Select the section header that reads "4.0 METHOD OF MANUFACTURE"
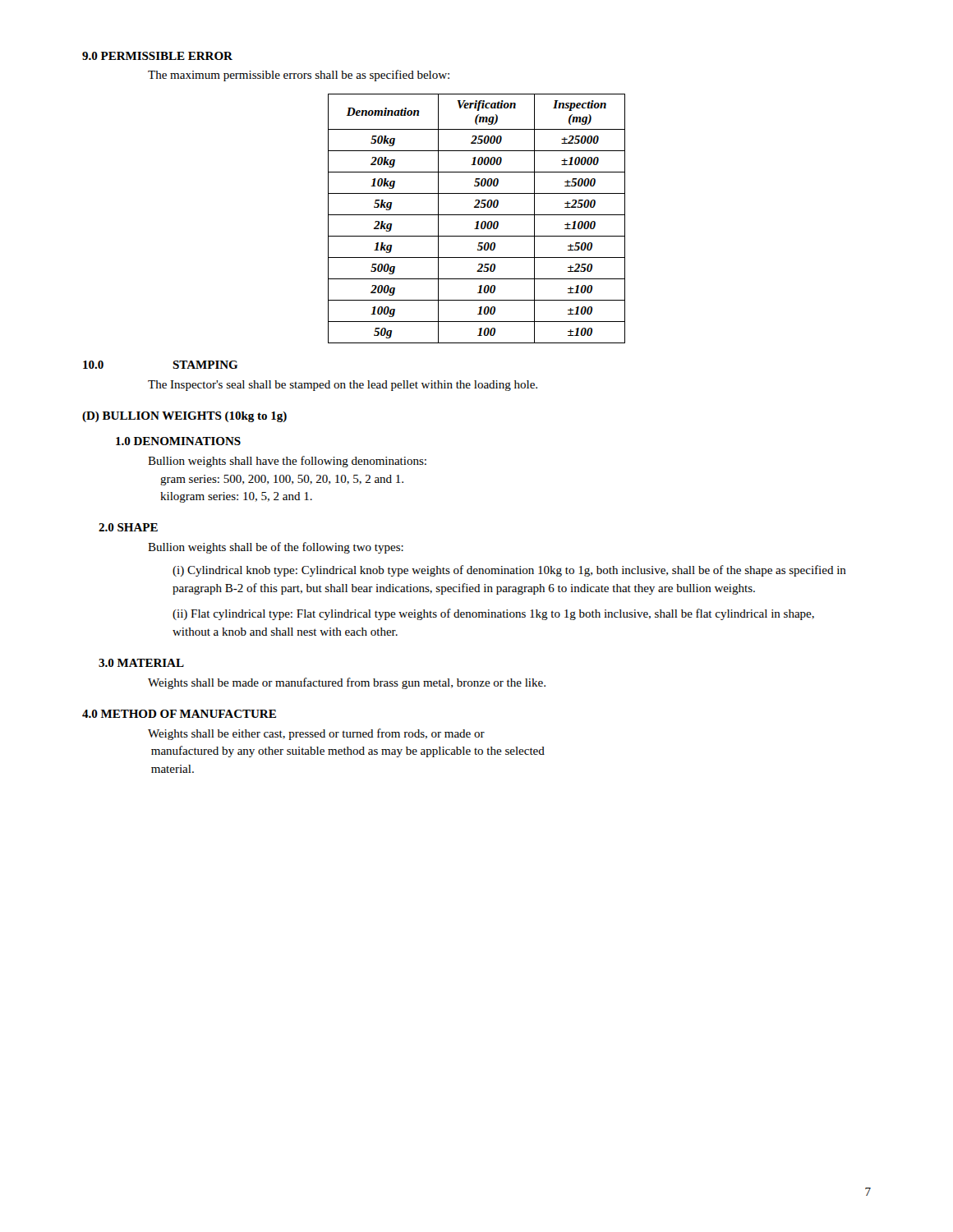 click(x=179, y=713)
